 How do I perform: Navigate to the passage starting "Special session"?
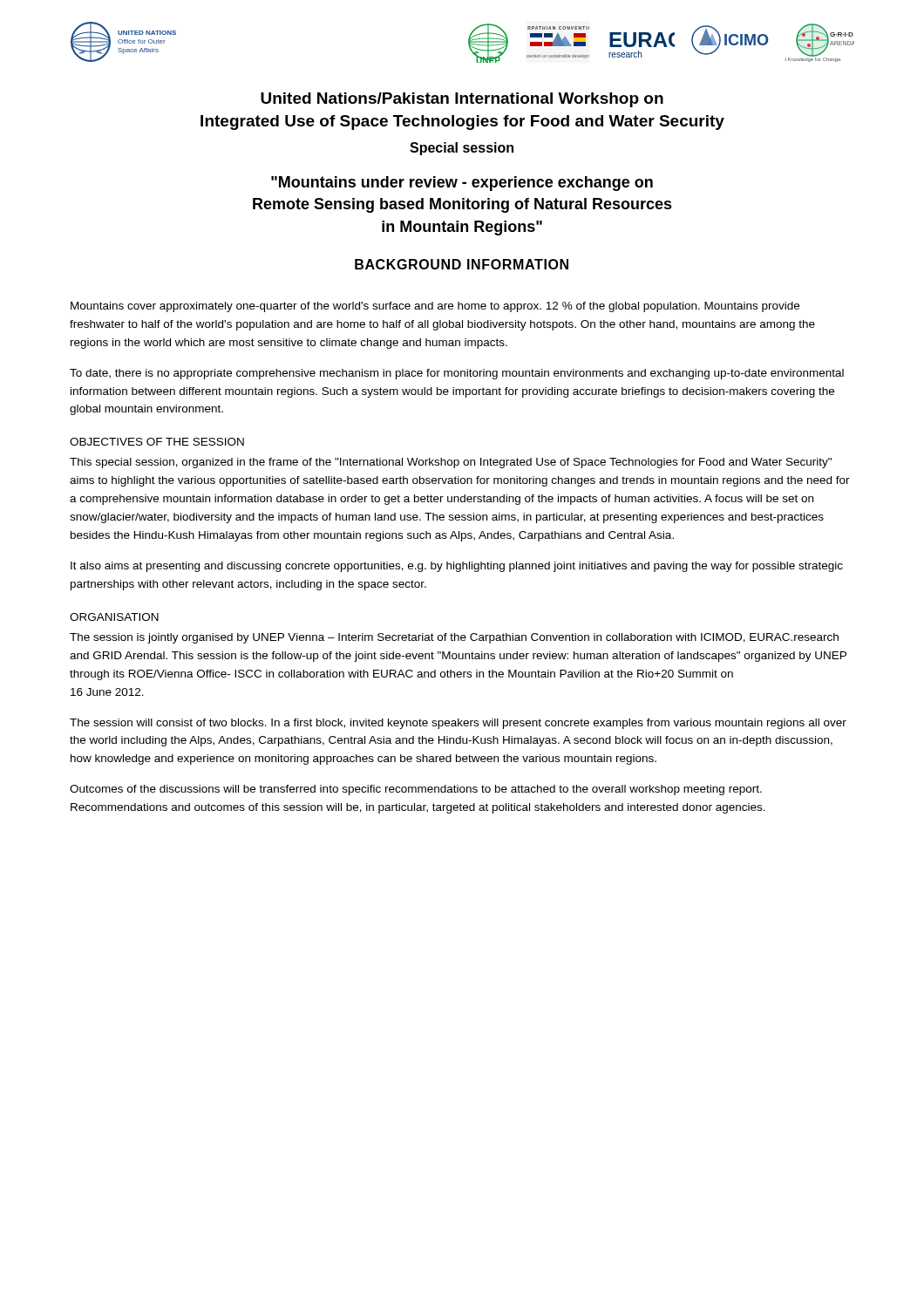(462, 148)
